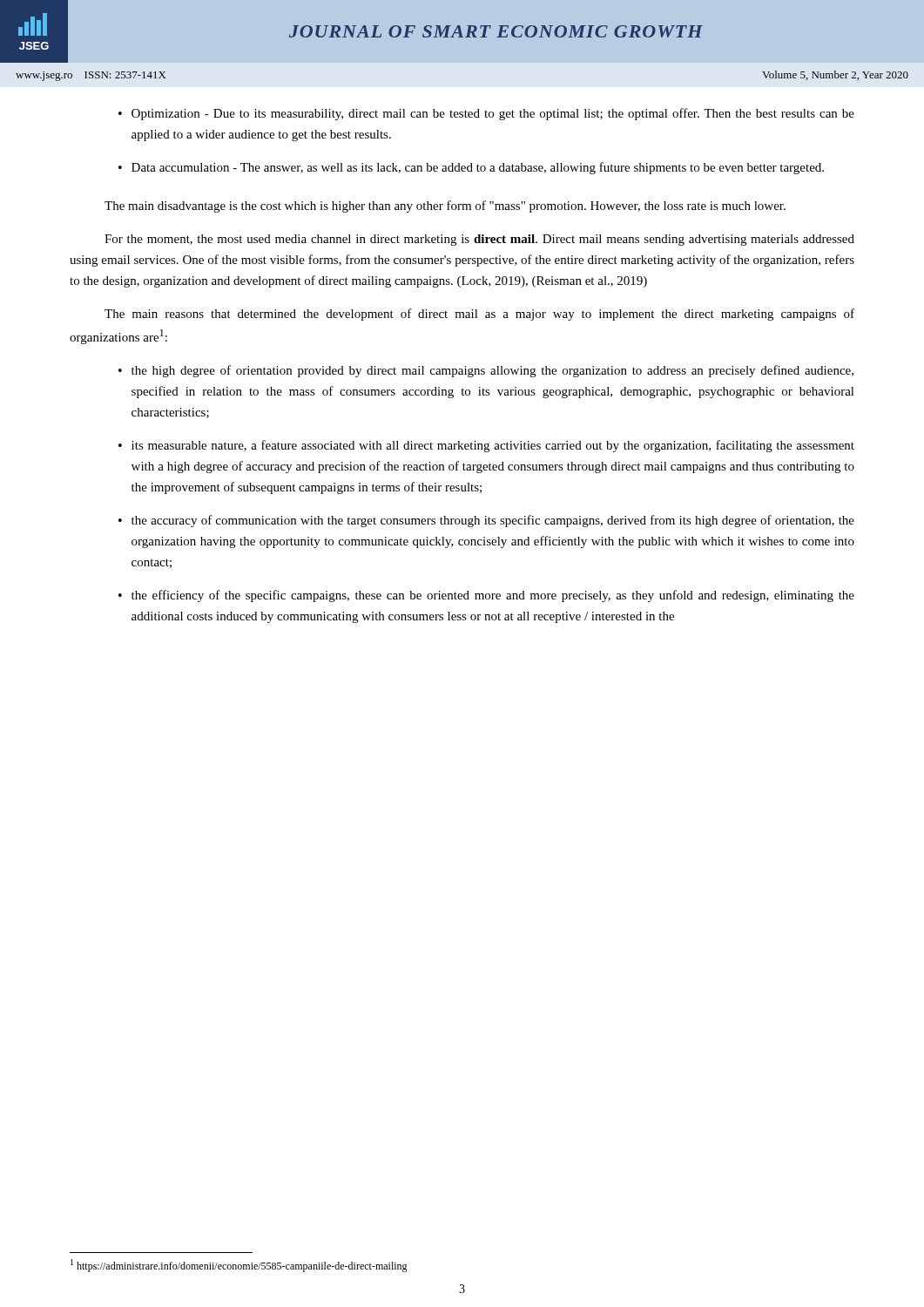Select the block starting "• the high degree of orientation provided"
Viewport: 924px width, 1307px height.
point(486,391)
